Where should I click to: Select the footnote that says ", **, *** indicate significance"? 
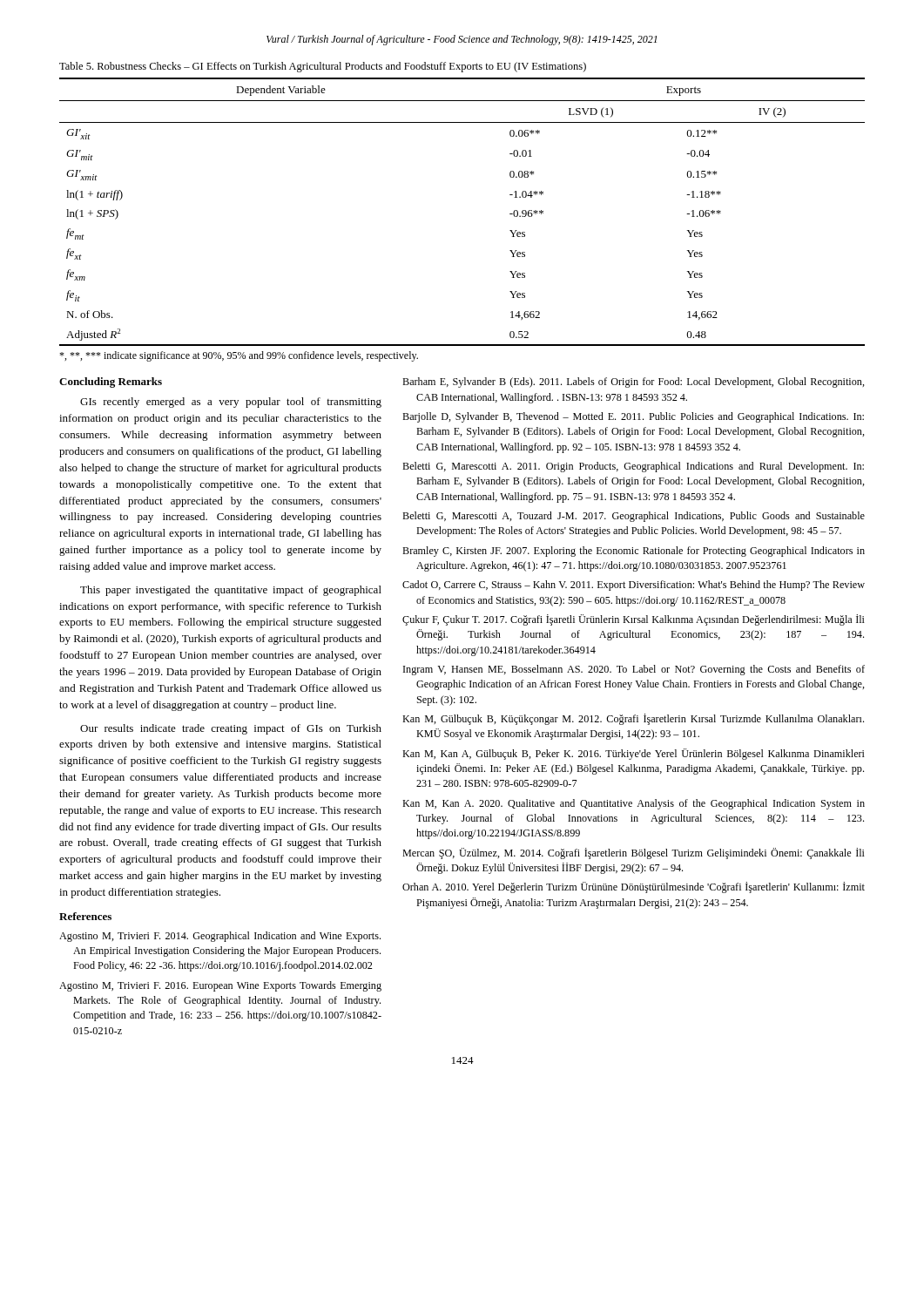pyautogui.click(x=239, y=356)
